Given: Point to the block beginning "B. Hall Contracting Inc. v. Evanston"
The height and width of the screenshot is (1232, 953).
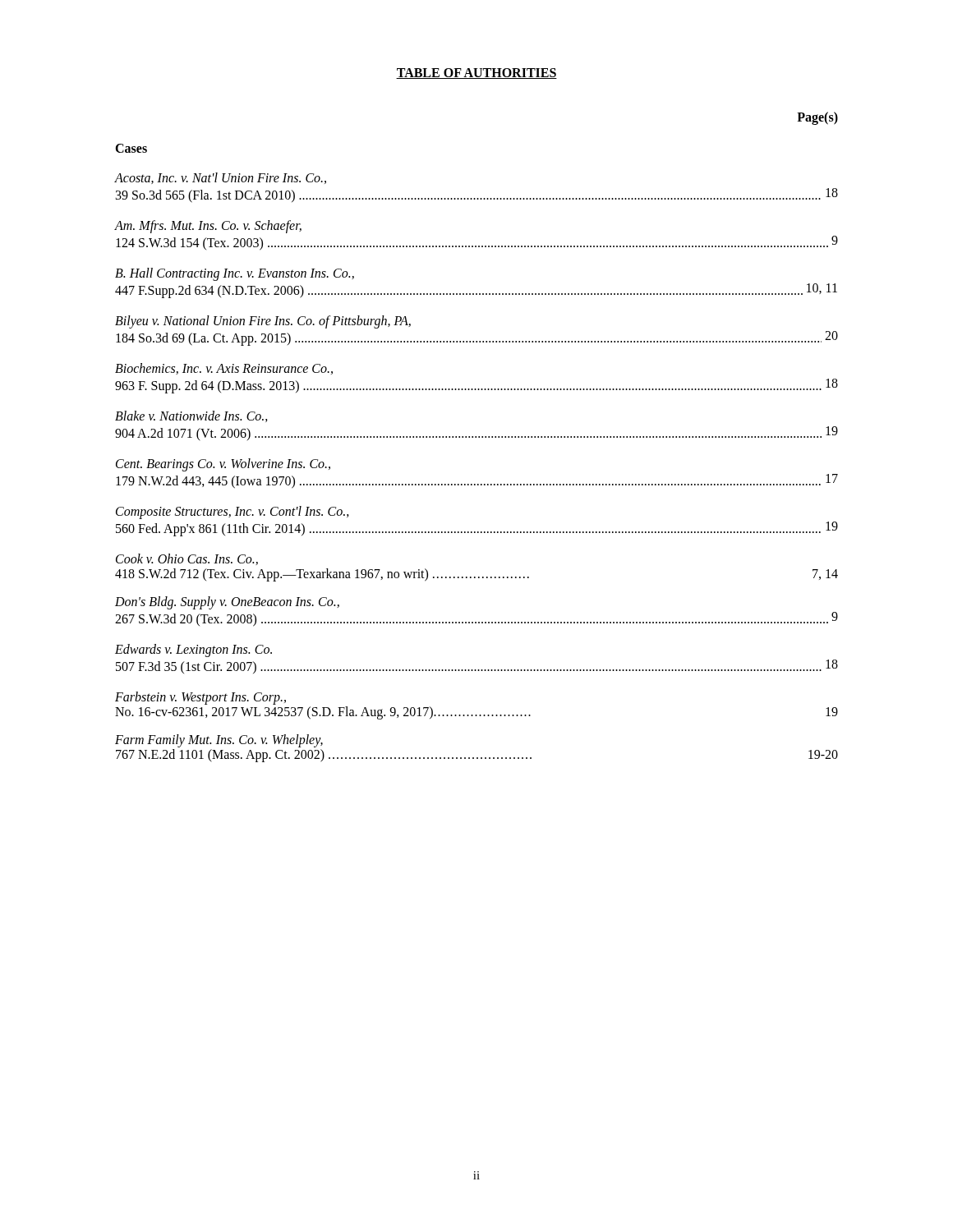Looking at the screenshot, I should click(x=476, y=283).
